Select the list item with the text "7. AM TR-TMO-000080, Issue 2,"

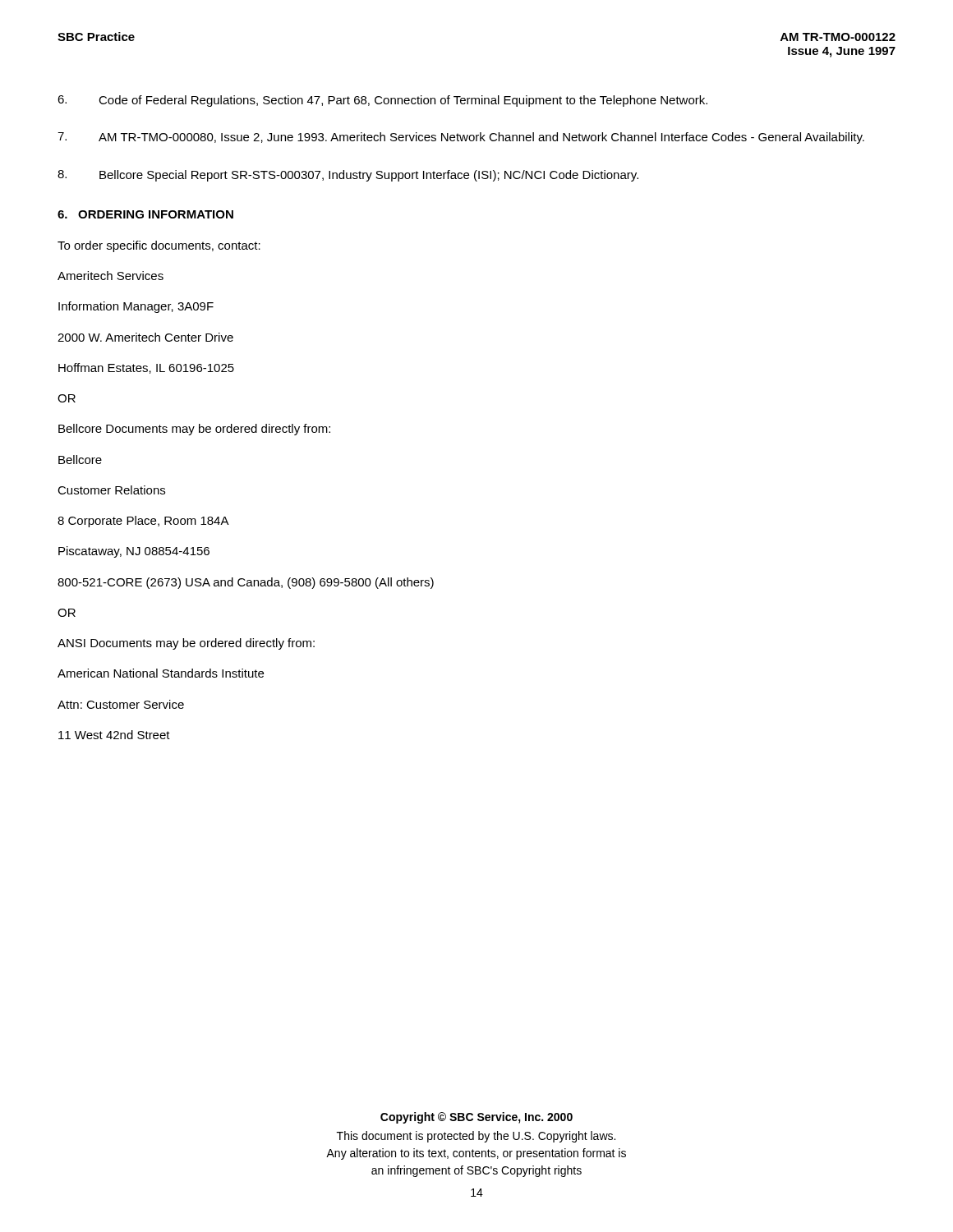[x=476, y=137]
